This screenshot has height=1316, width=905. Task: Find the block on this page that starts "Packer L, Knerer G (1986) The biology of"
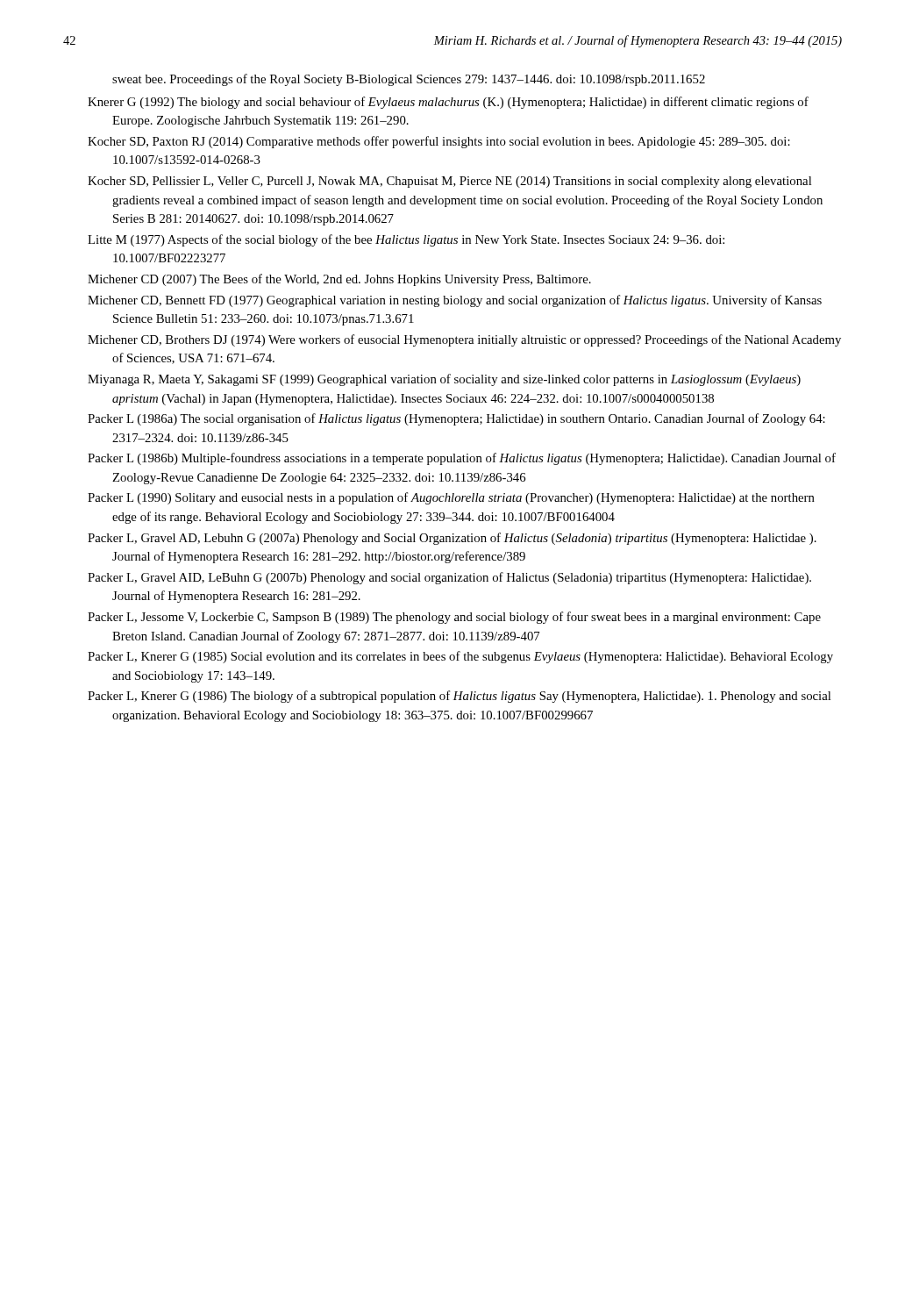[459, 706]
